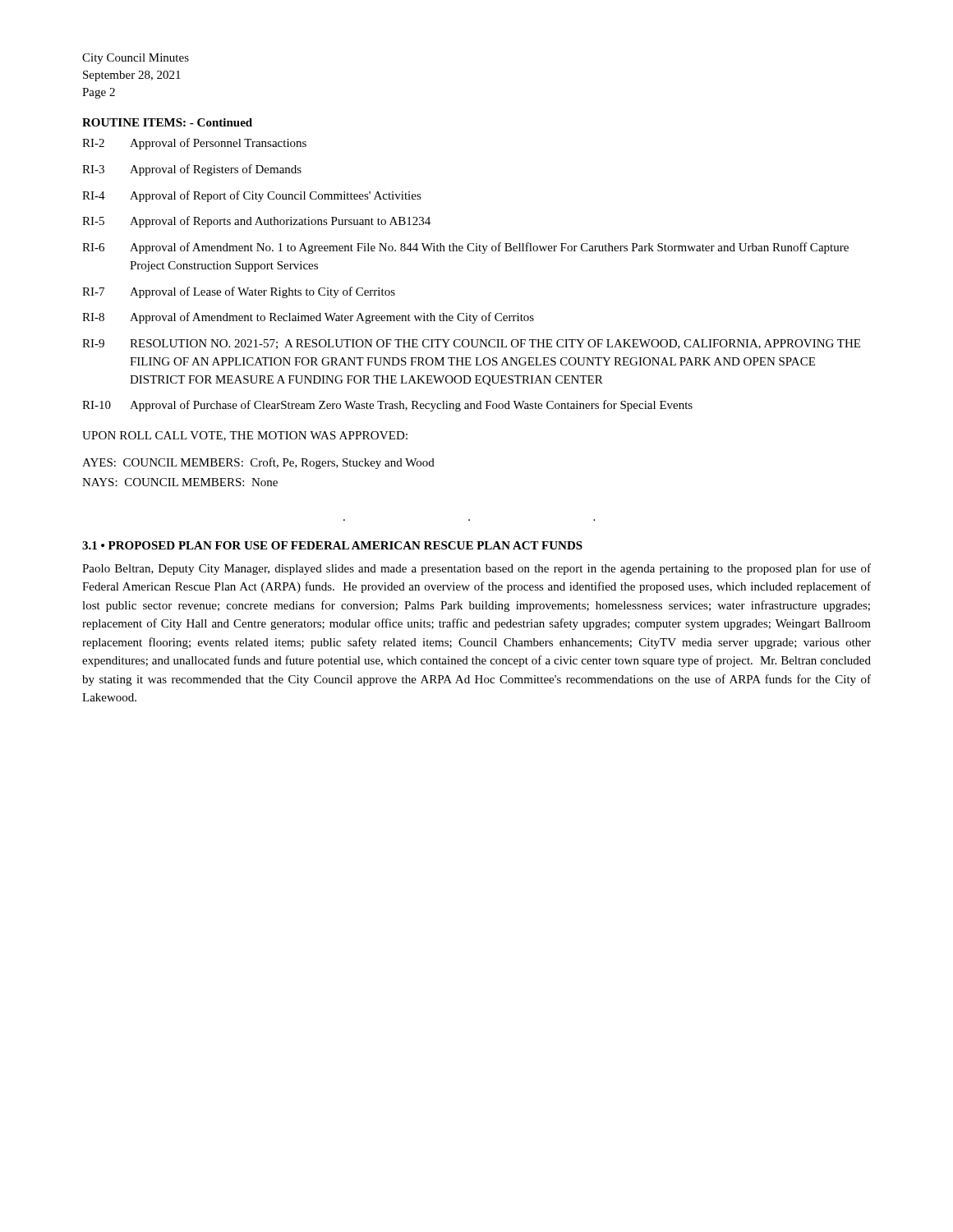Point to the block starting "ROUTINE ITEMS: - Continued"
953x1232 pixels.
[167, 122]
